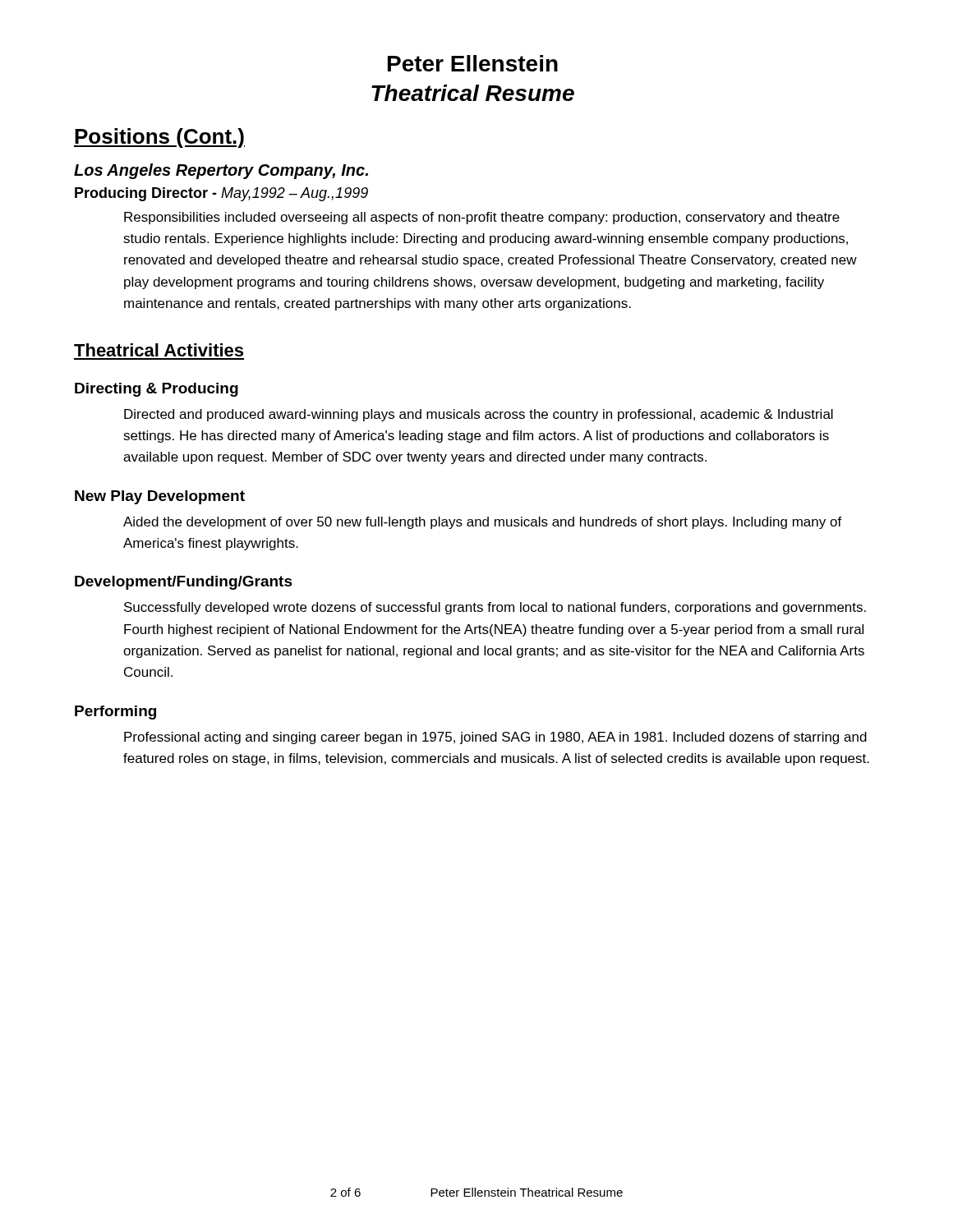
Task: Find the section header containing "Producing Director - May,1992 – Aug.,1999"
Action: coord(221,193)
